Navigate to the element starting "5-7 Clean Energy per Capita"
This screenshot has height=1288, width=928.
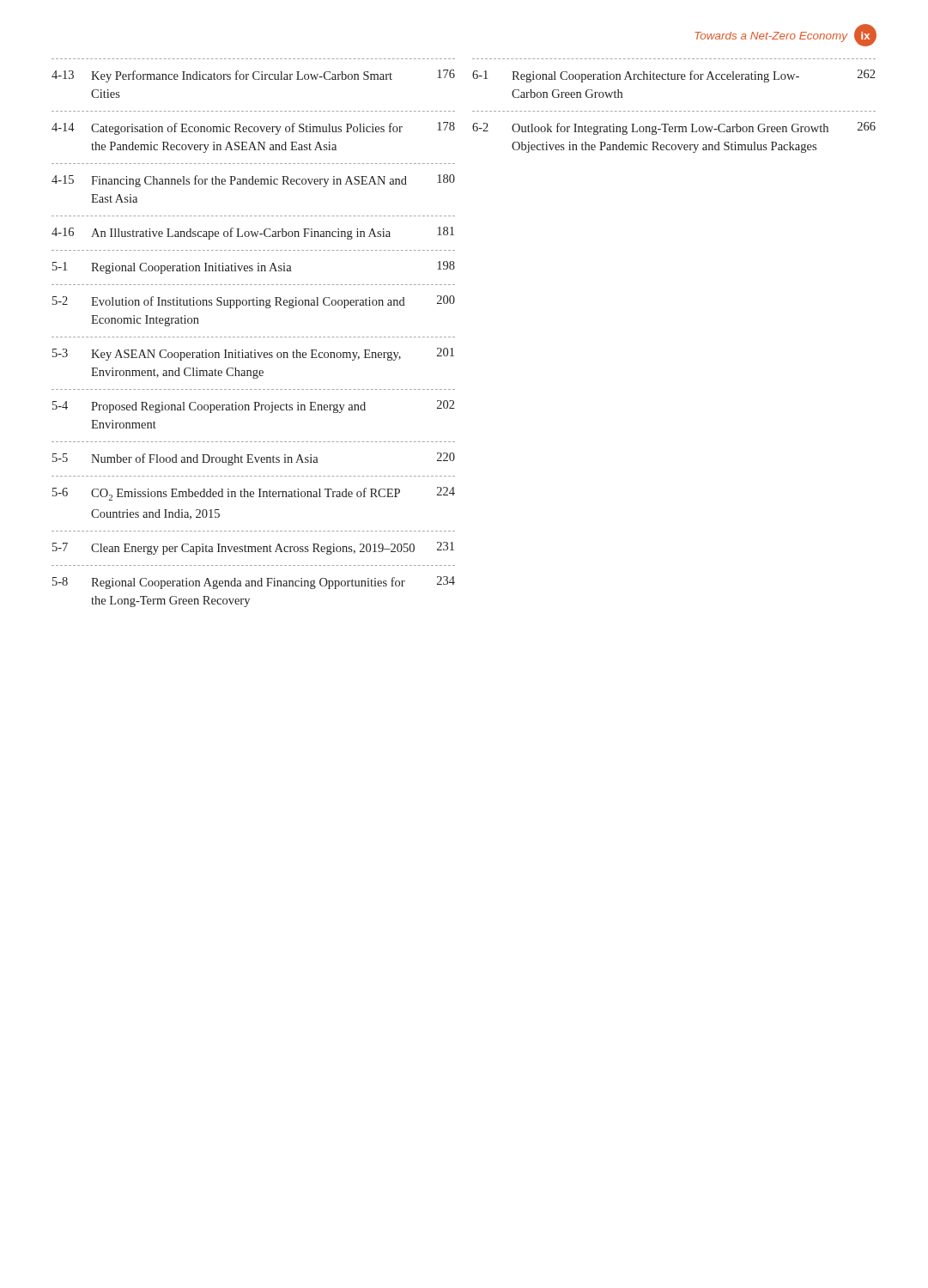(253, 548)
